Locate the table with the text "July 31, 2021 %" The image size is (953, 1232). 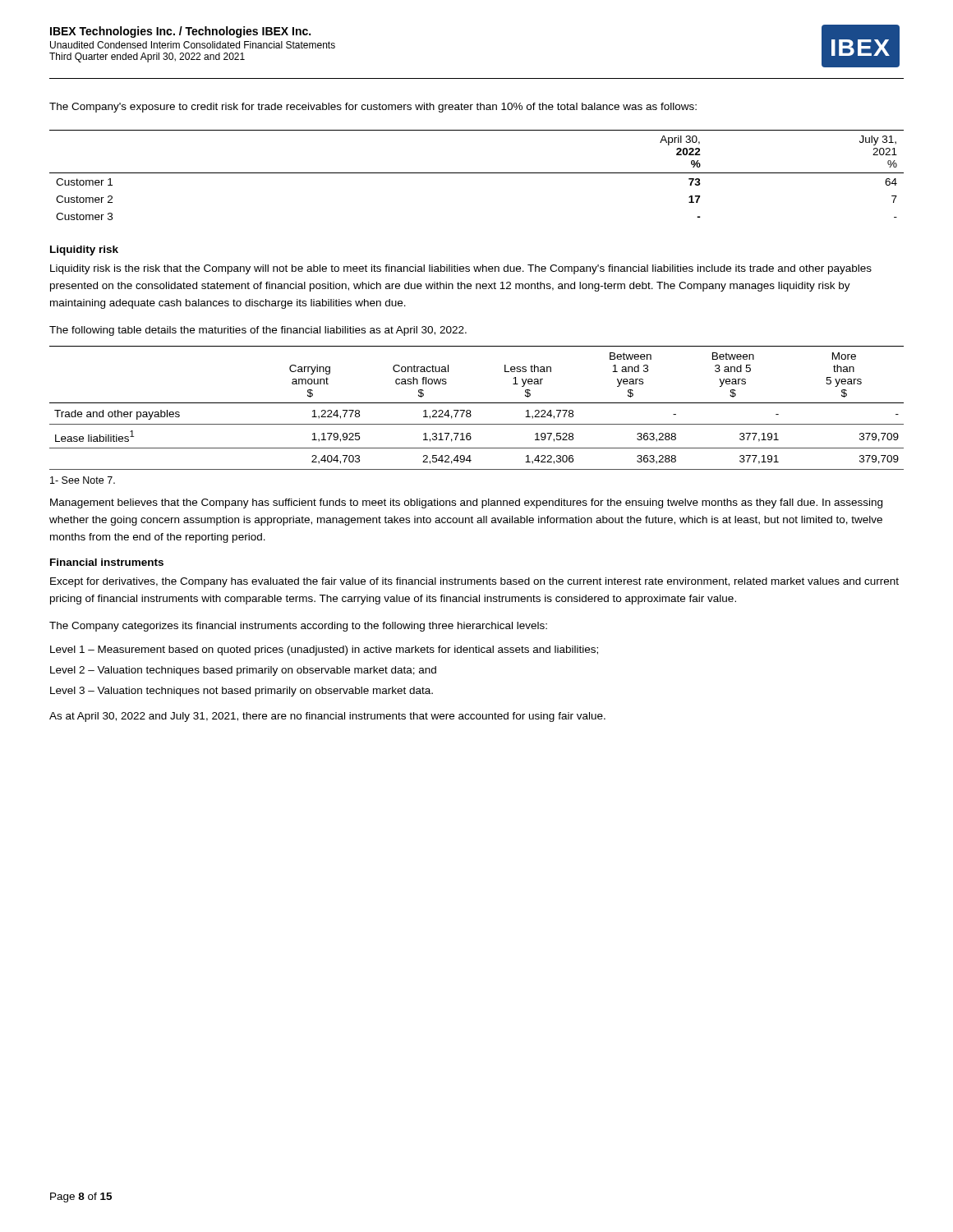(x=476, y=178)
